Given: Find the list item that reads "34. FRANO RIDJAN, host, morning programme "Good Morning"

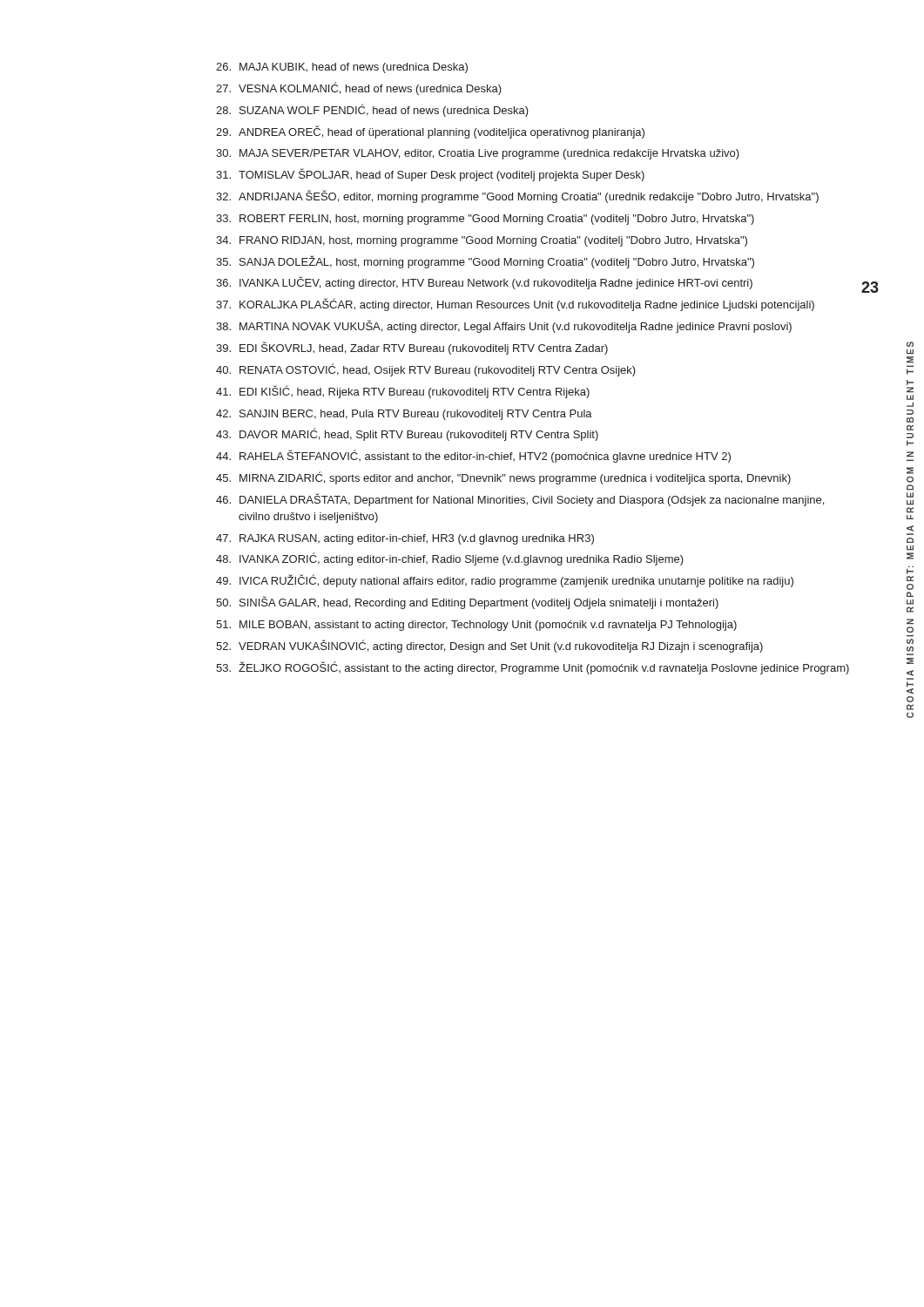Looking at the screenshot, I should pos(527,241).
